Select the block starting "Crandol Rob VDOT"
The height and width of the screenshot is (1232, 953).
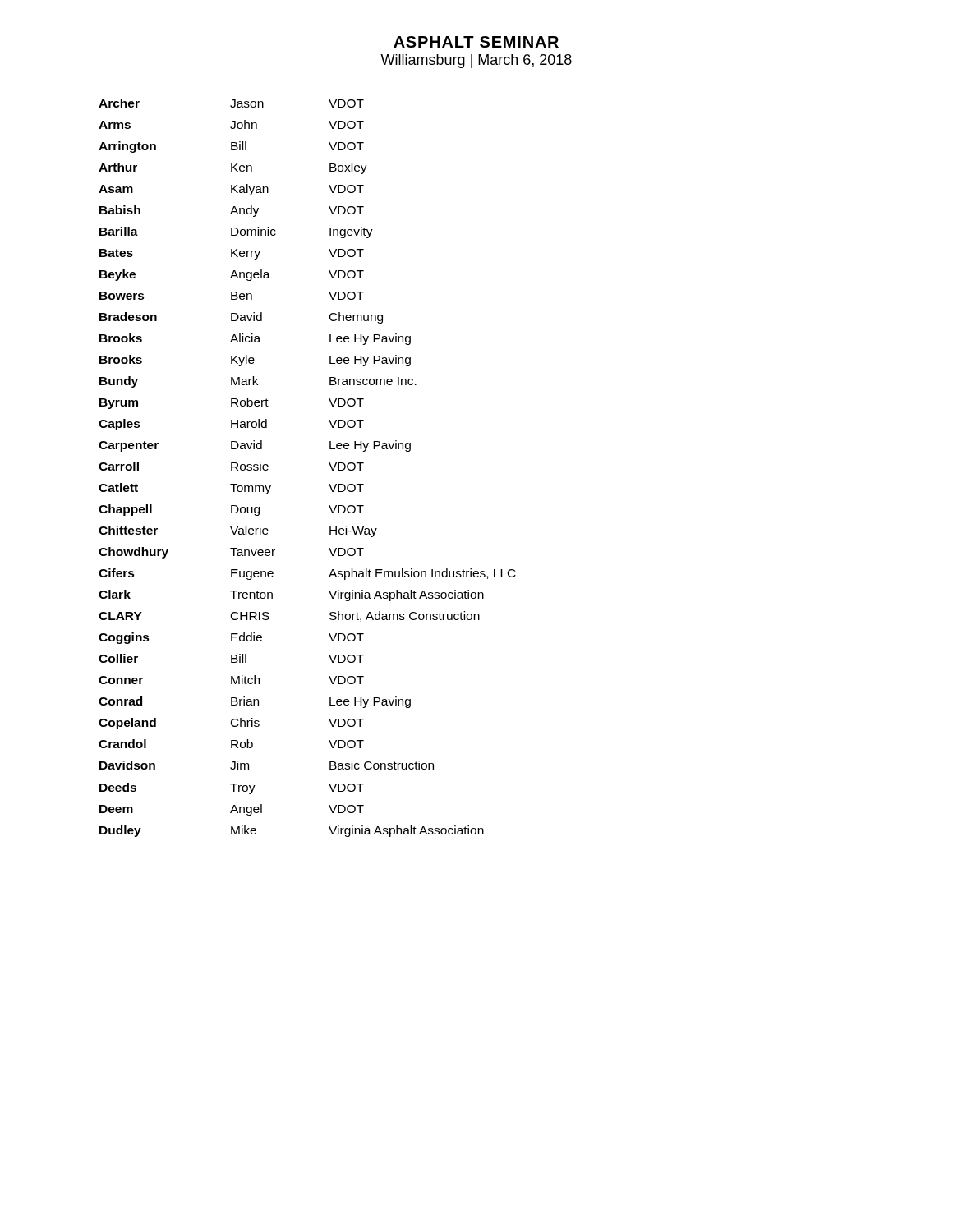point(231,744)
